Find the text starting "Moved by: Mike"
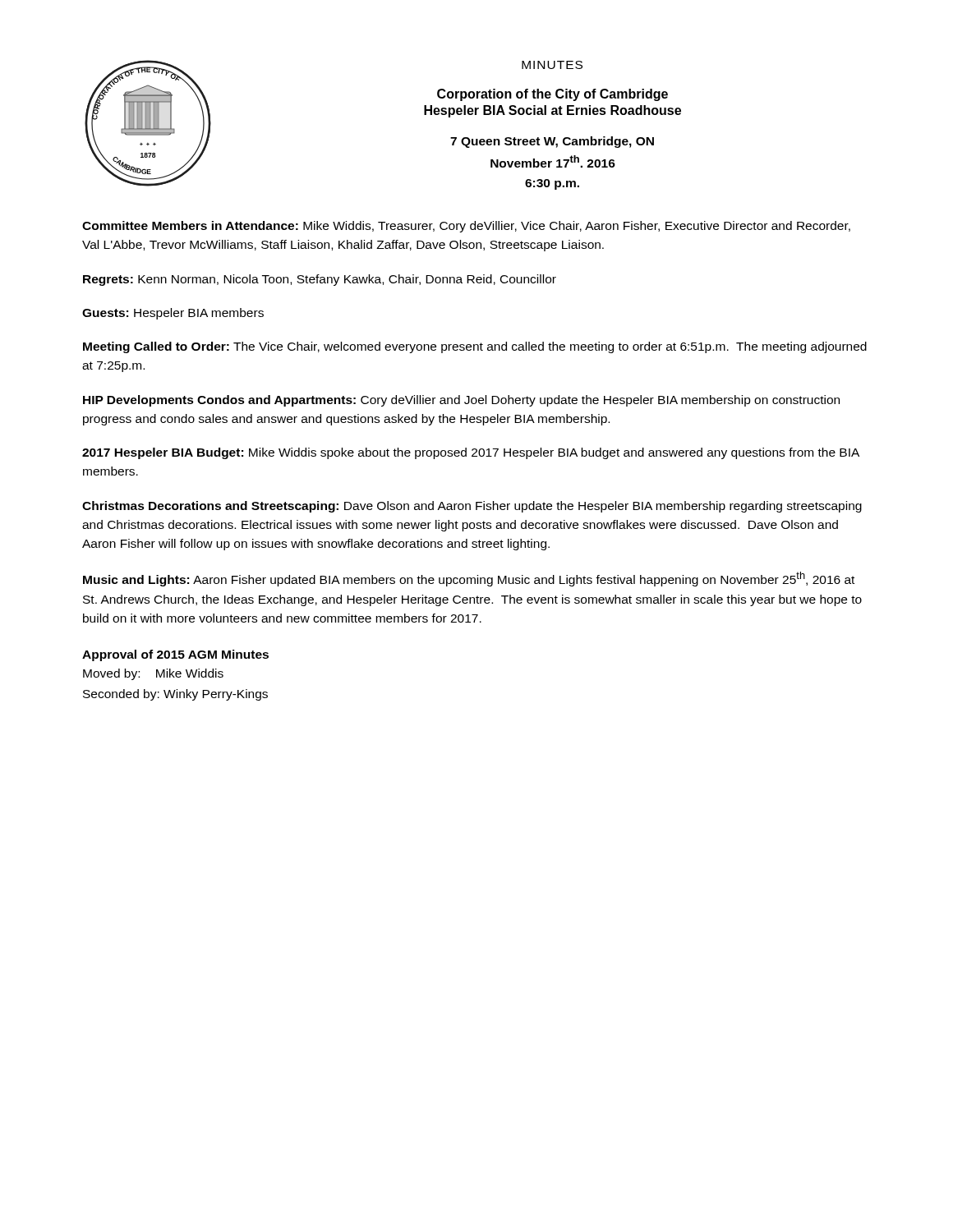 175,684
